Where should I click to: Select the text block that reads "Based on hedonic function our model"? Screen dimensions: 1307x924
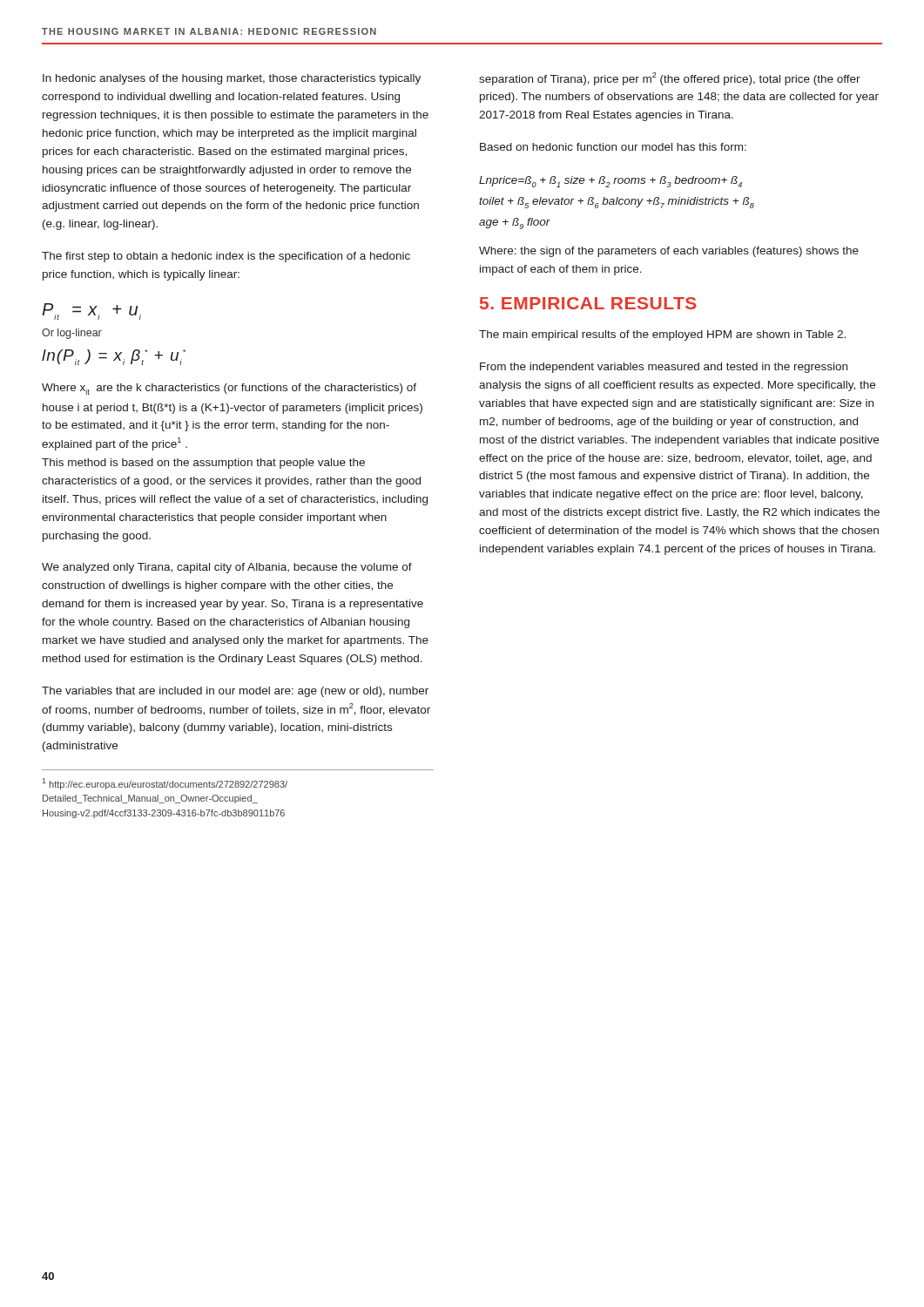[x=613, y=147]
